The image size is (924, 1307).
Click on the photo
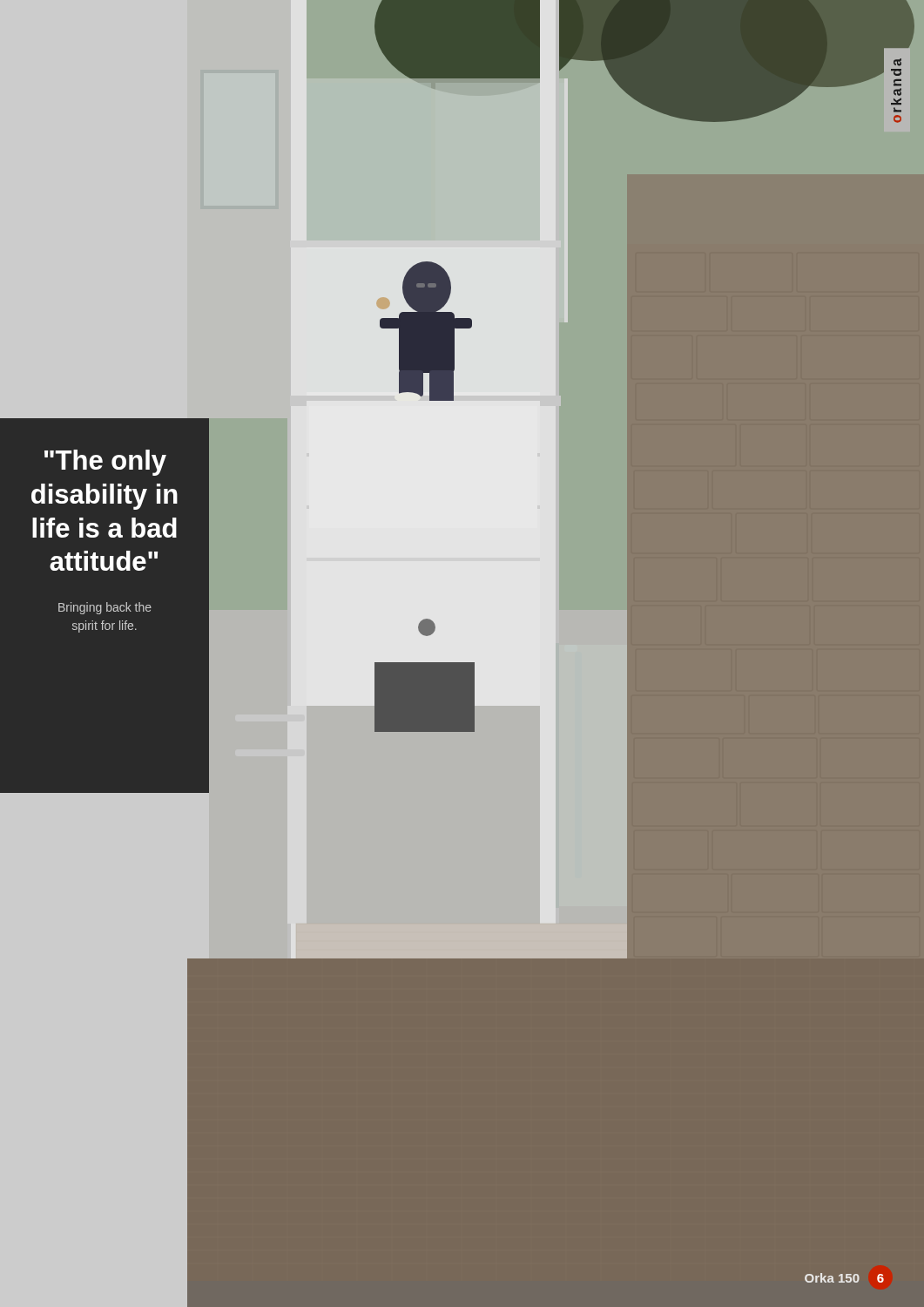click(462, 654)
